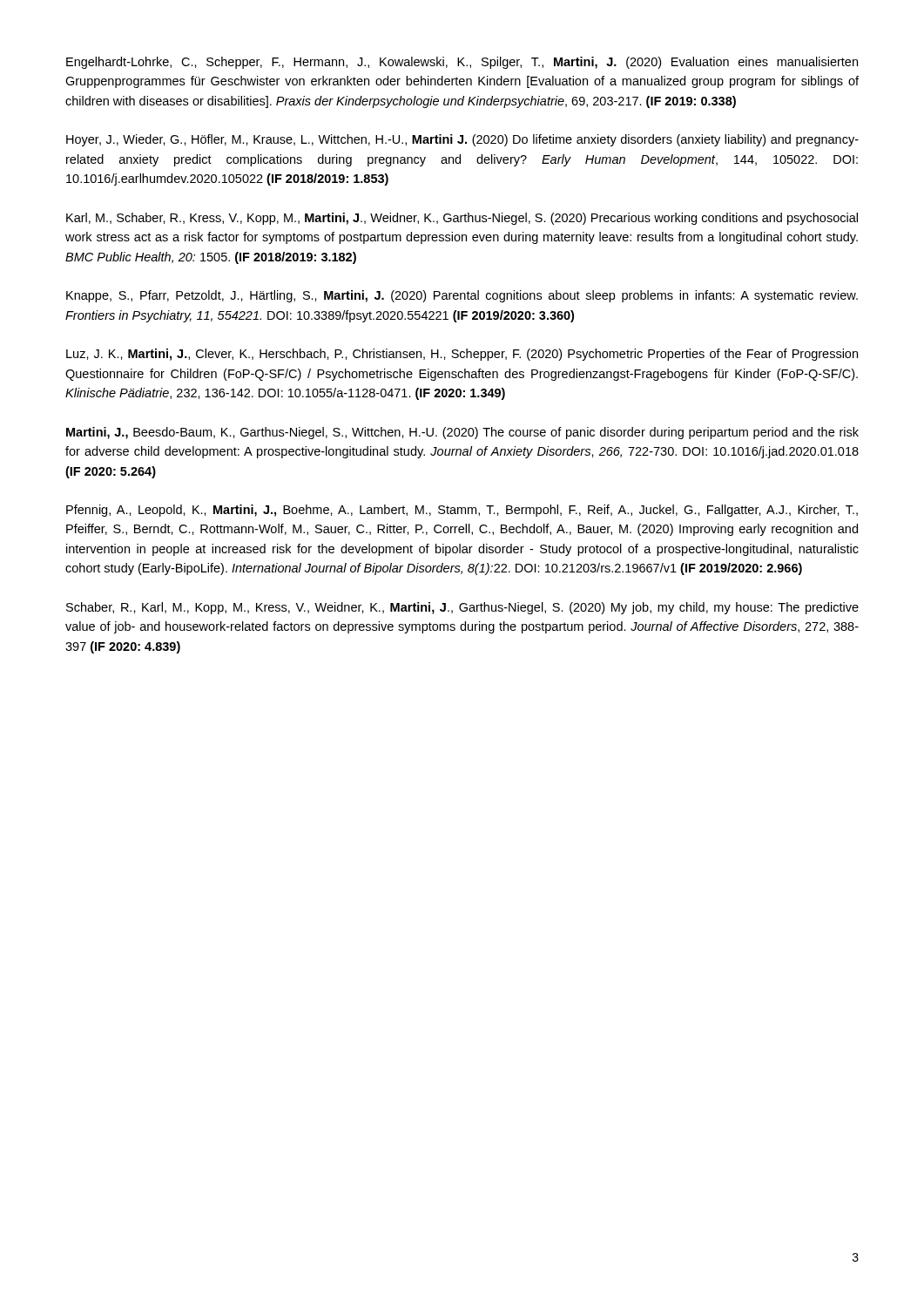Click the passage that begins "Hoyer, J., Wieder, G., Höfler, M.,"
The image size is (924, 1307).
462,159
